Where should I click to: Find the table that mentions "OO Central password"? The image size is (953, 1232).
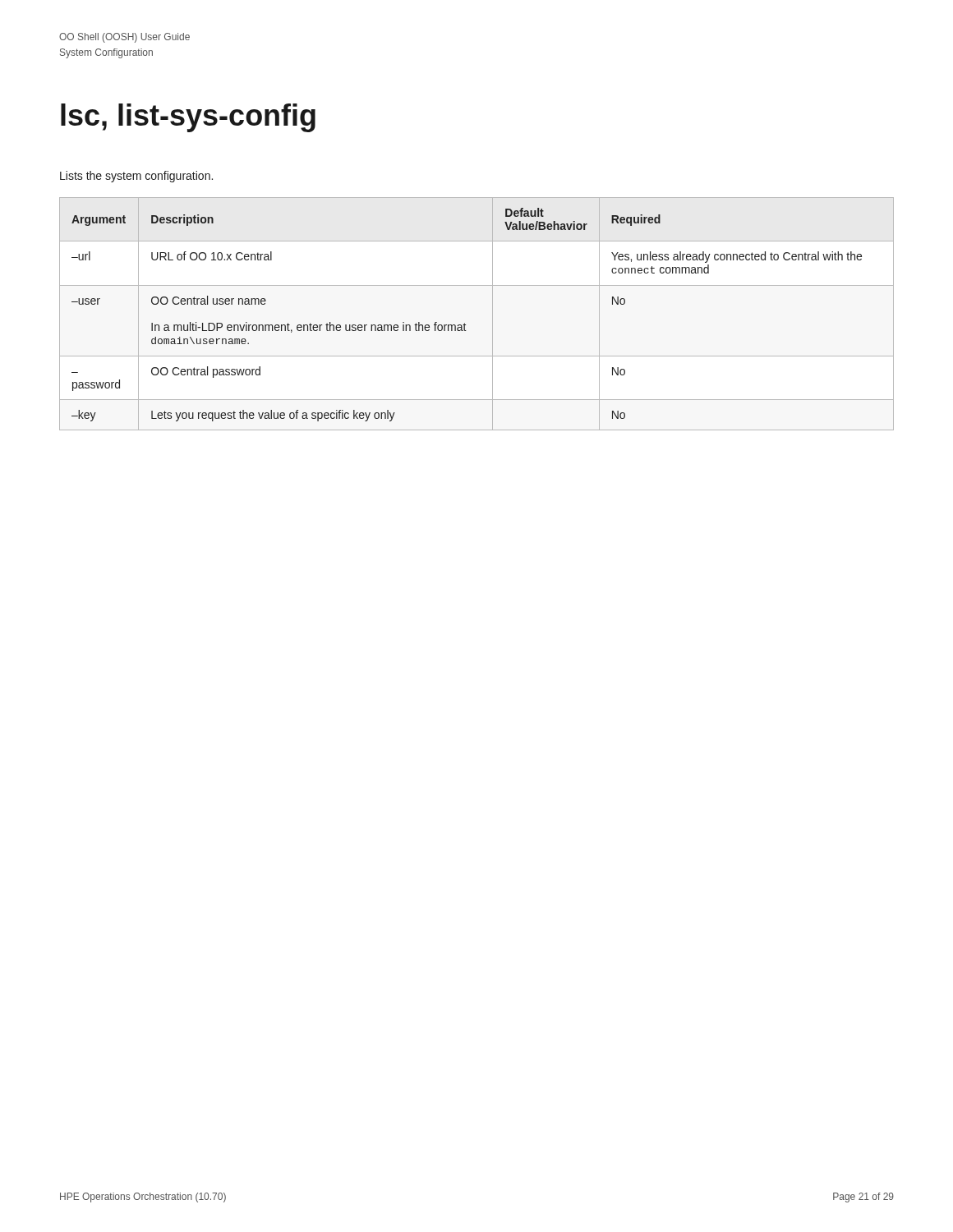pyautogui.click(x=476, y=314)
